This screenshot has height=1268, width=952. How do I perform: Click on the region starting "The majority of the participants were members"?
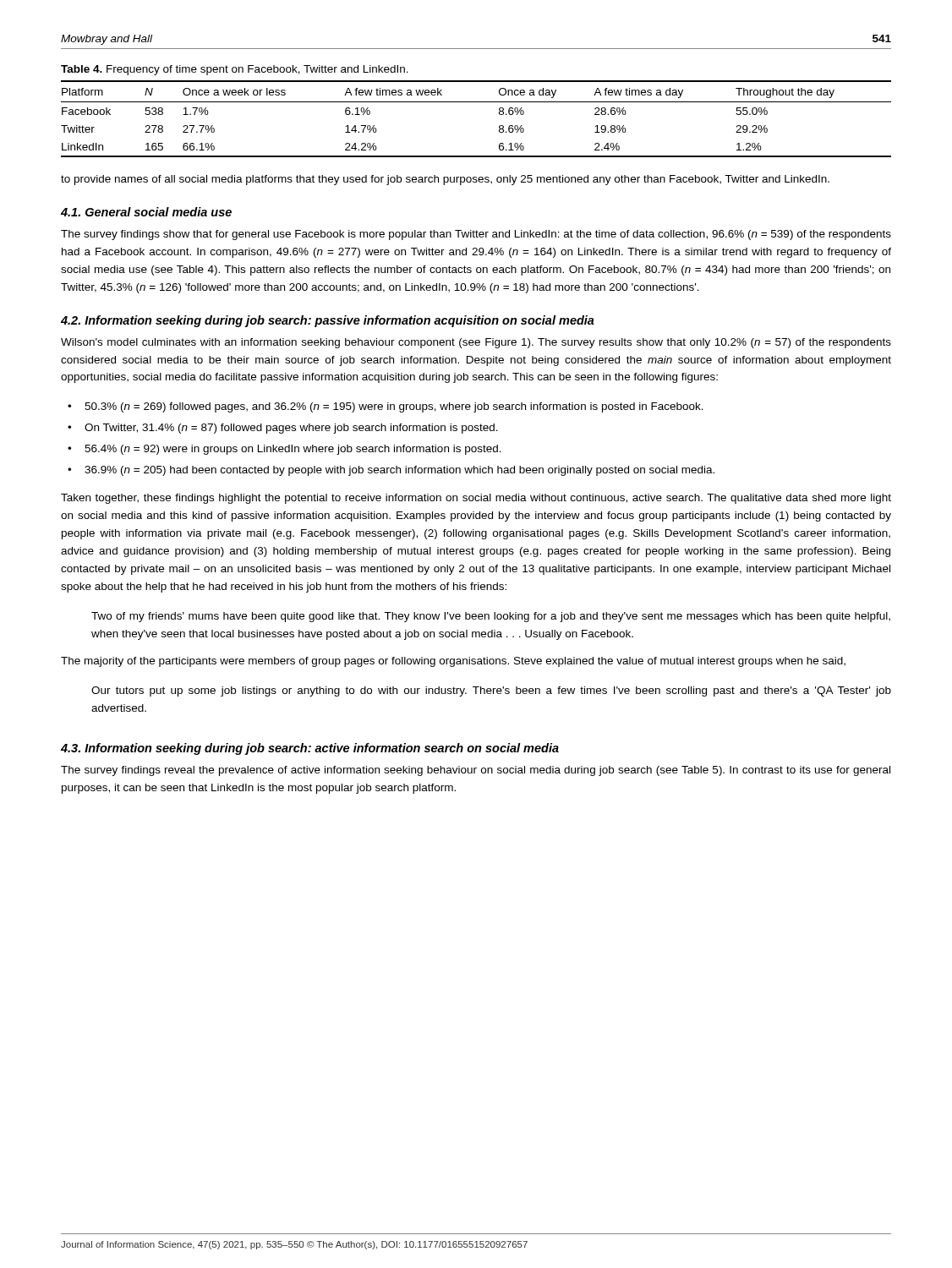pyautogui.click(x=454, y=661)
